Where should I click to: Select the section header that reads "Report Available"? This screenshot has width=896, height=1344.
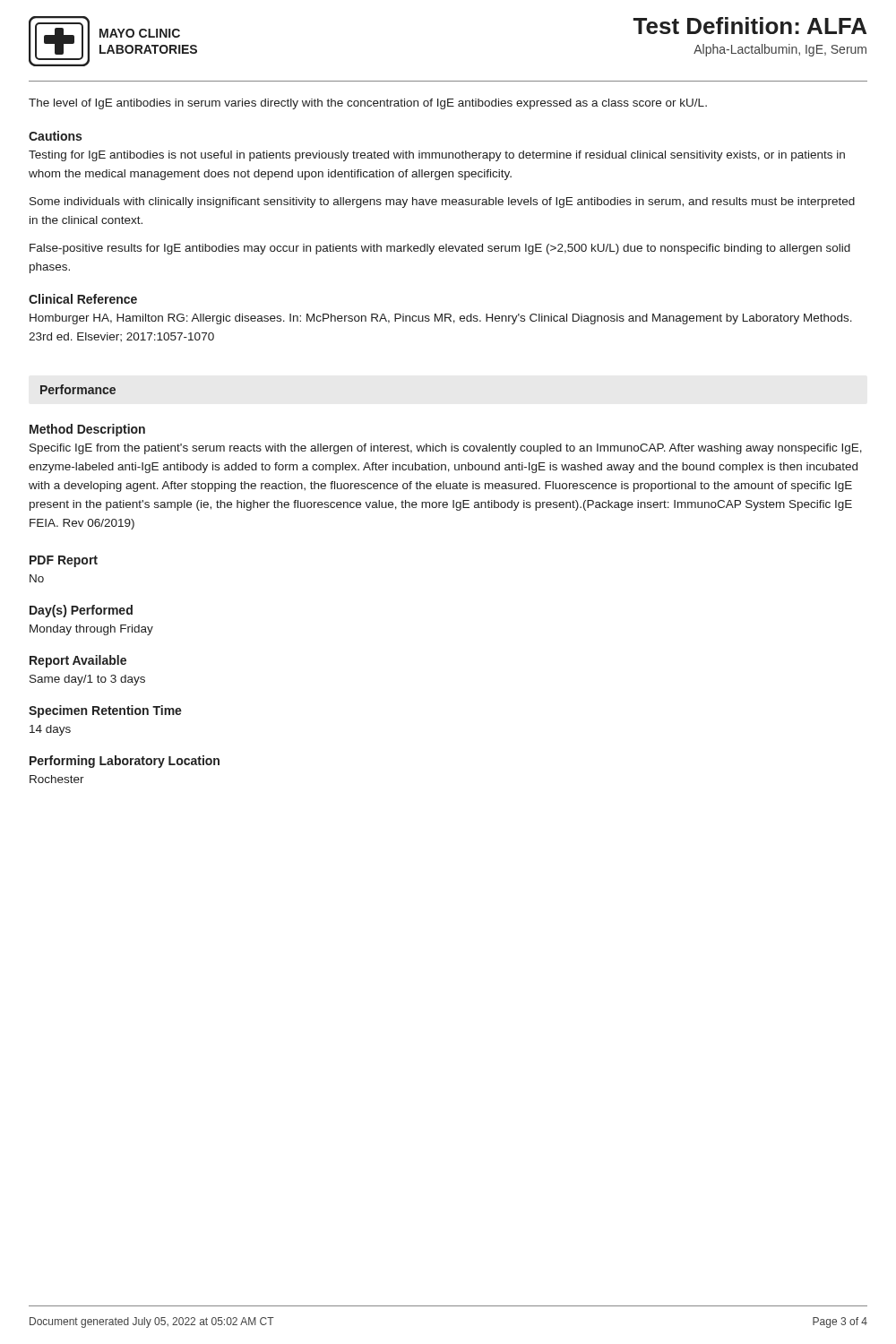[78, 660]
